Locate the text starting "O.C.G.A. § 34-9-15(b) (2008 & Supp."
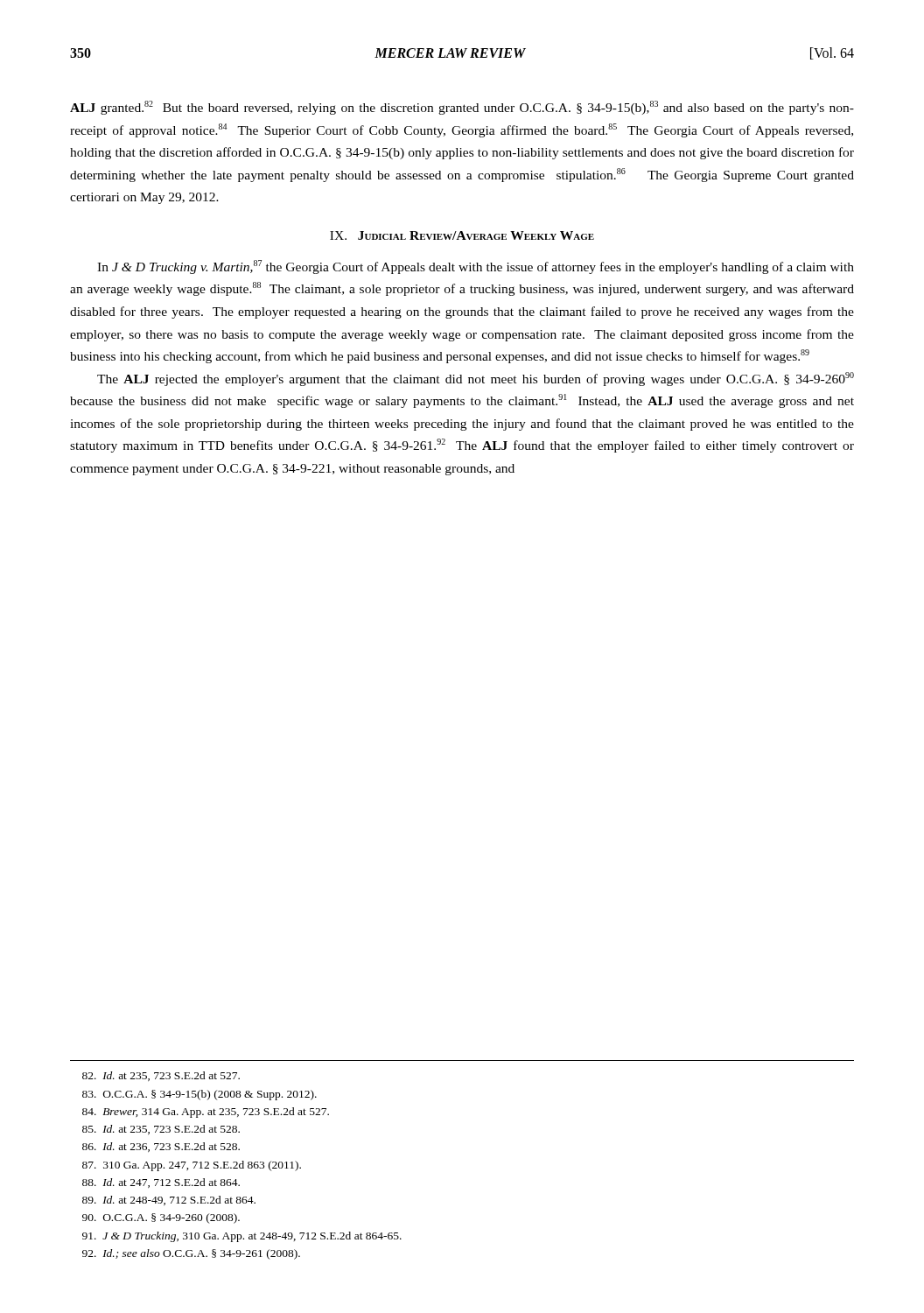This screenshot has width=924, height=1313. tap(194, 1093)
